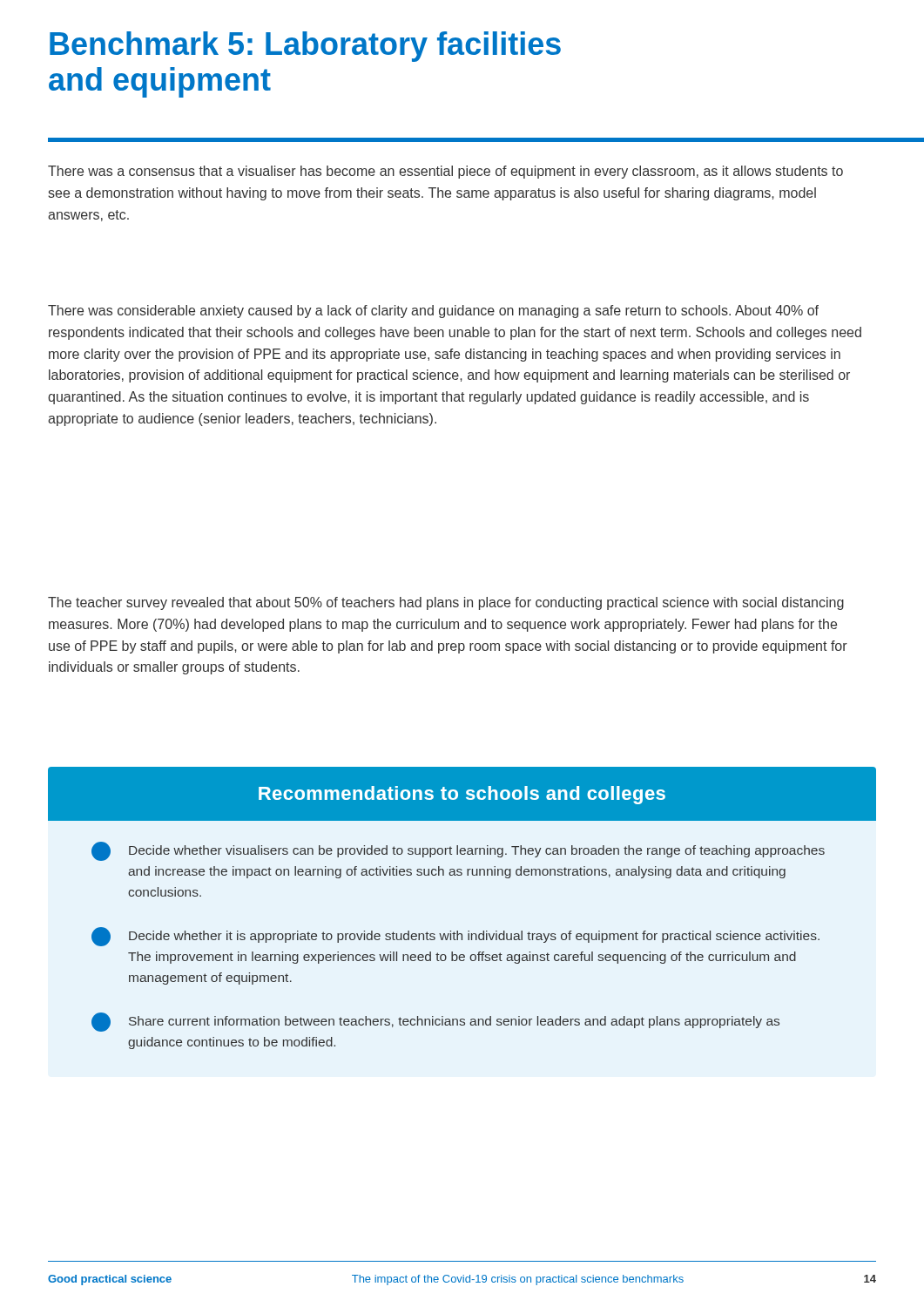Click on the passage starting "Share current information between teachers, technicians"
Screen dimensions: 1307x924
462,1032
